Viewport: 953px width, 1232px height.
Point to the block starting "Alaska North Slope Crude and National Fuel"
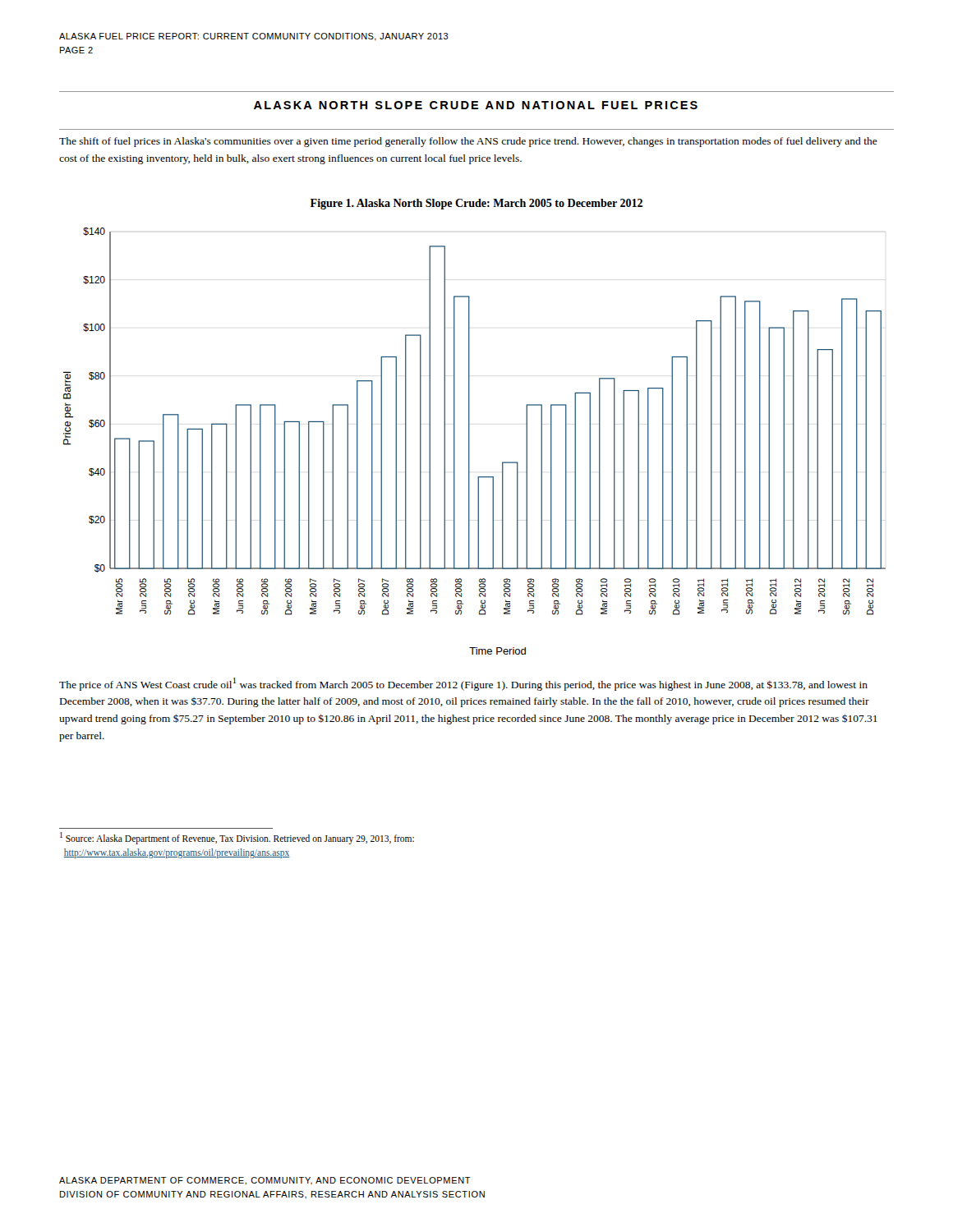[x=476, y=105]
